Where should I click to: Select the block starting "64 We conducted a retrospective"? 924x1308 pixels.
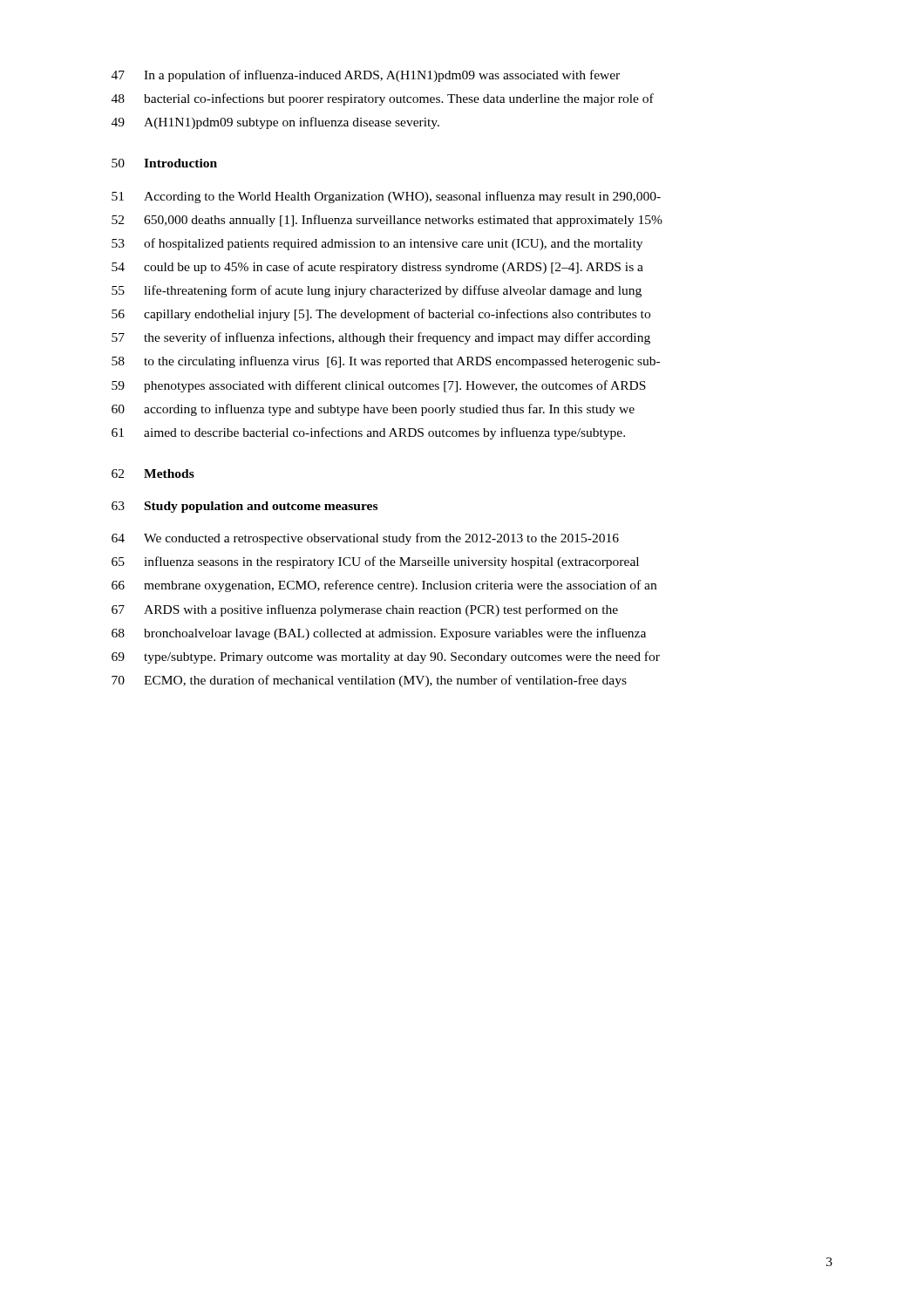point(462,609)
